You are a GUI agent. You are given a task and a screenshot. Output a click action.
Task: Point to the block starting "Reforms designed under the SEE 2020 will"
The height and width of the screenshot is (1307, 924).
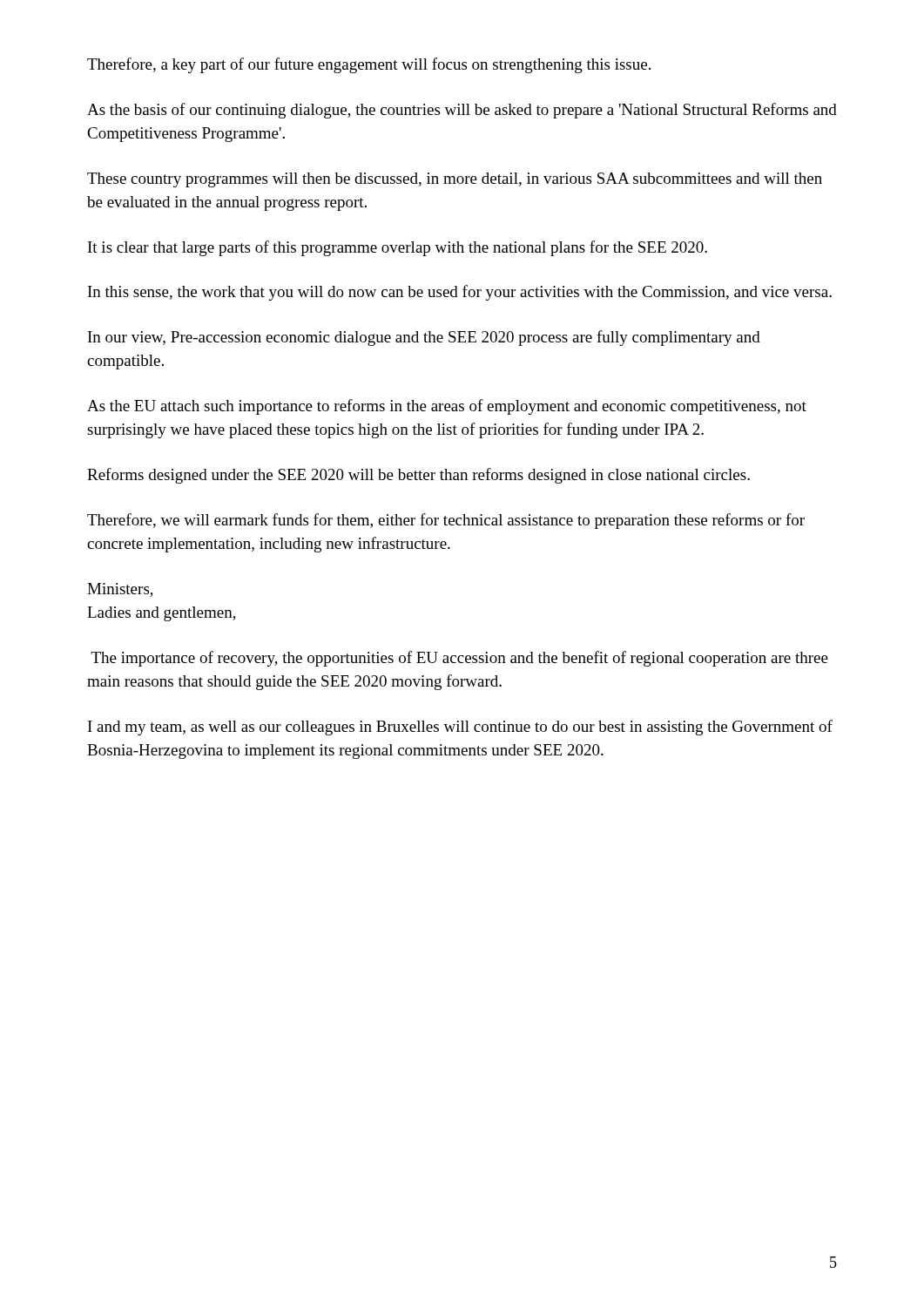[419, 474]
